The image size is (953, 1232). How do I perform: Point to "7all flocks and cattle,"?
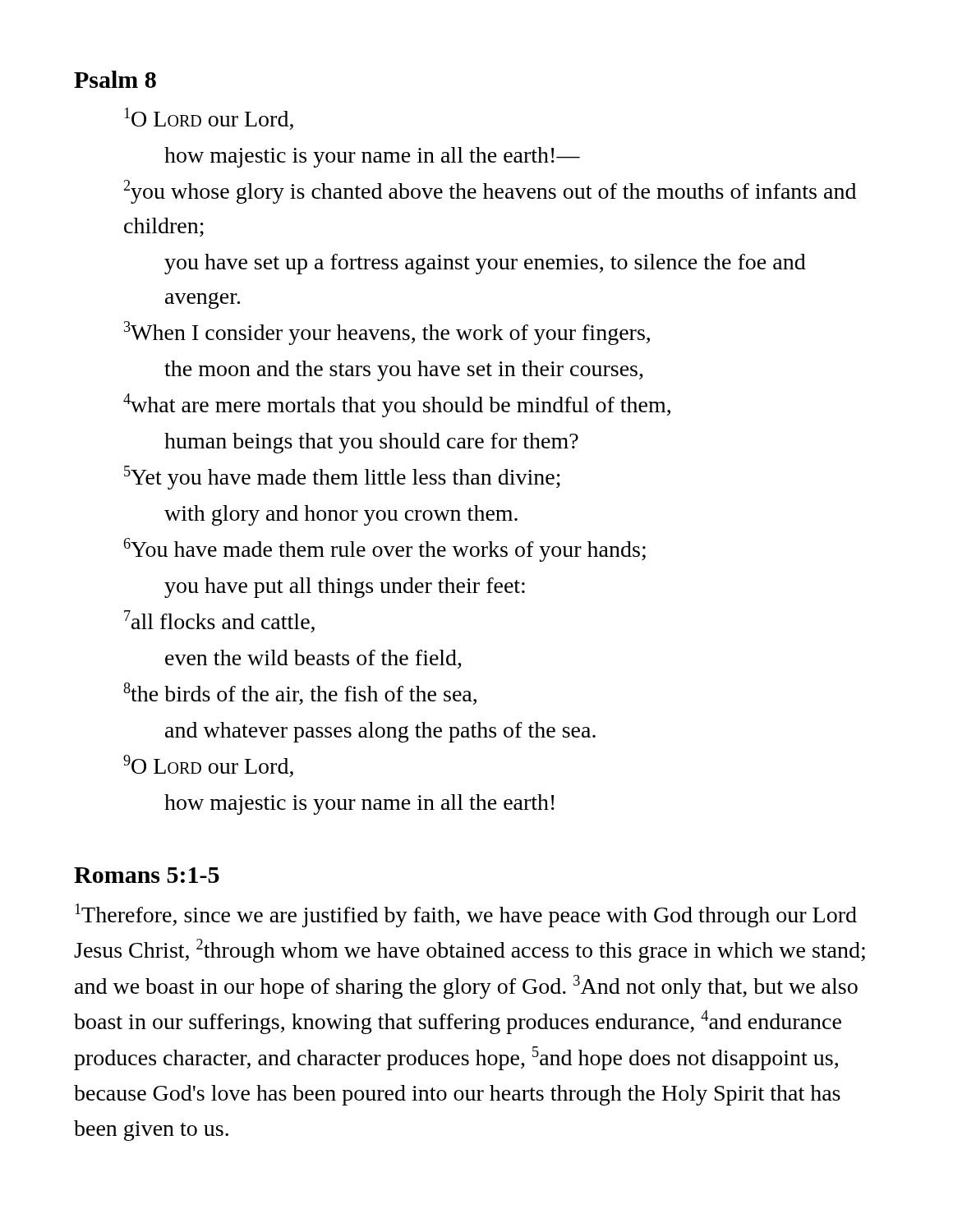click(x=220, y=621)
